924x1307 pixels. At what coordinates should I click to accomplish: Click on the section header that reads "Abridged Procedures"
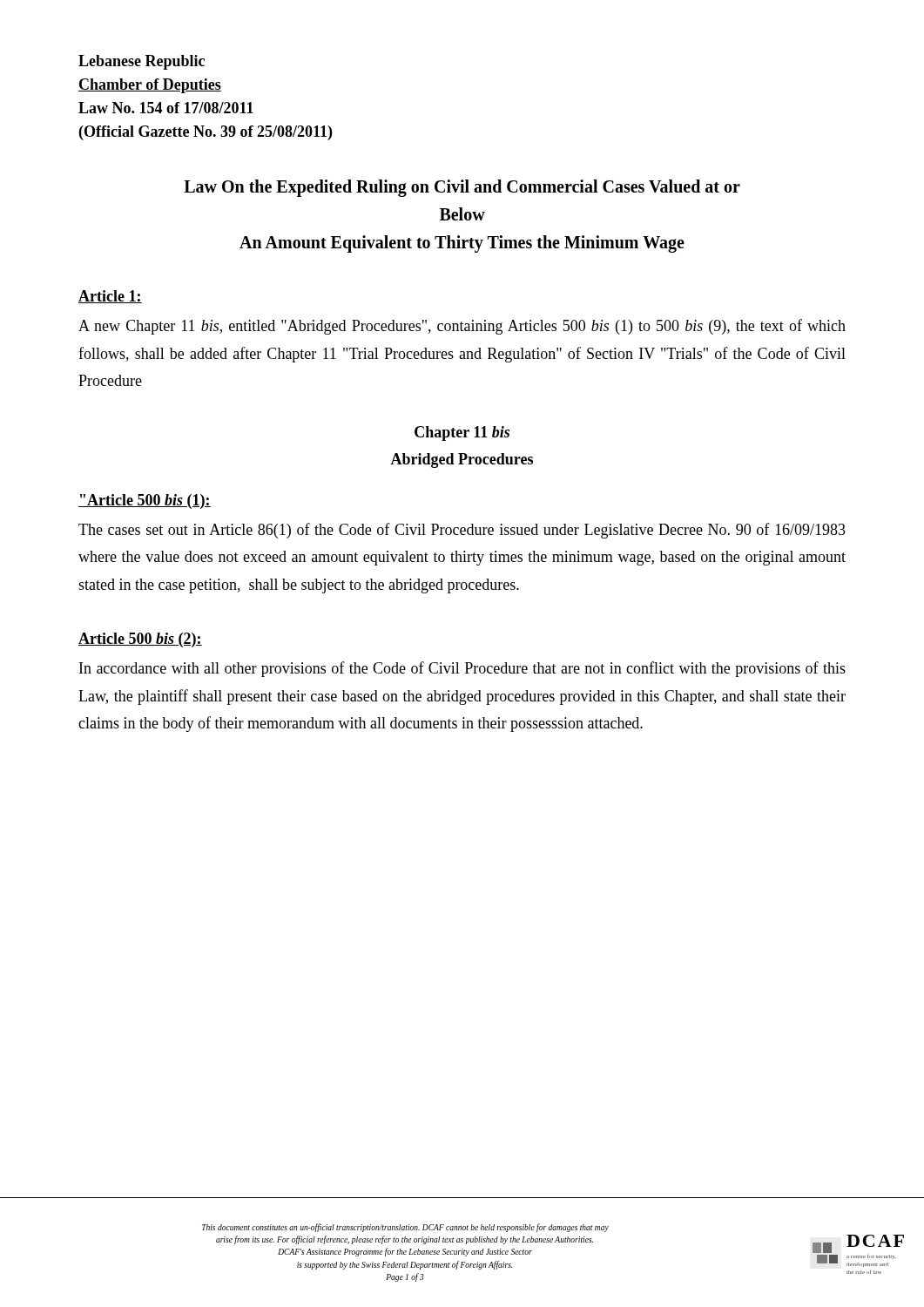click(x=462, y=459)
